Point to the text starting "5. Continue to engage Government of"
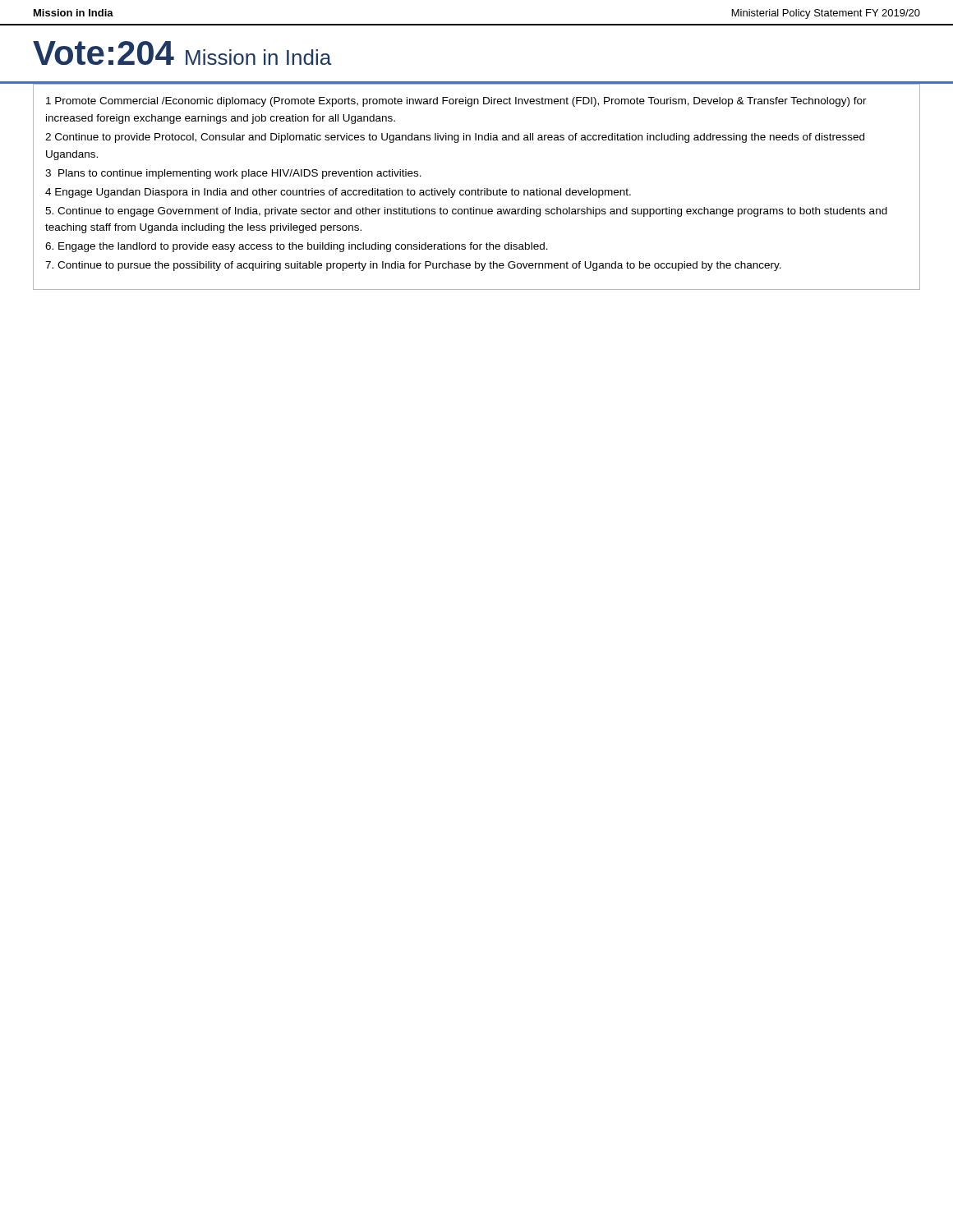The width and height of the screenshot is (953, 1232). (x=466, y=219)
